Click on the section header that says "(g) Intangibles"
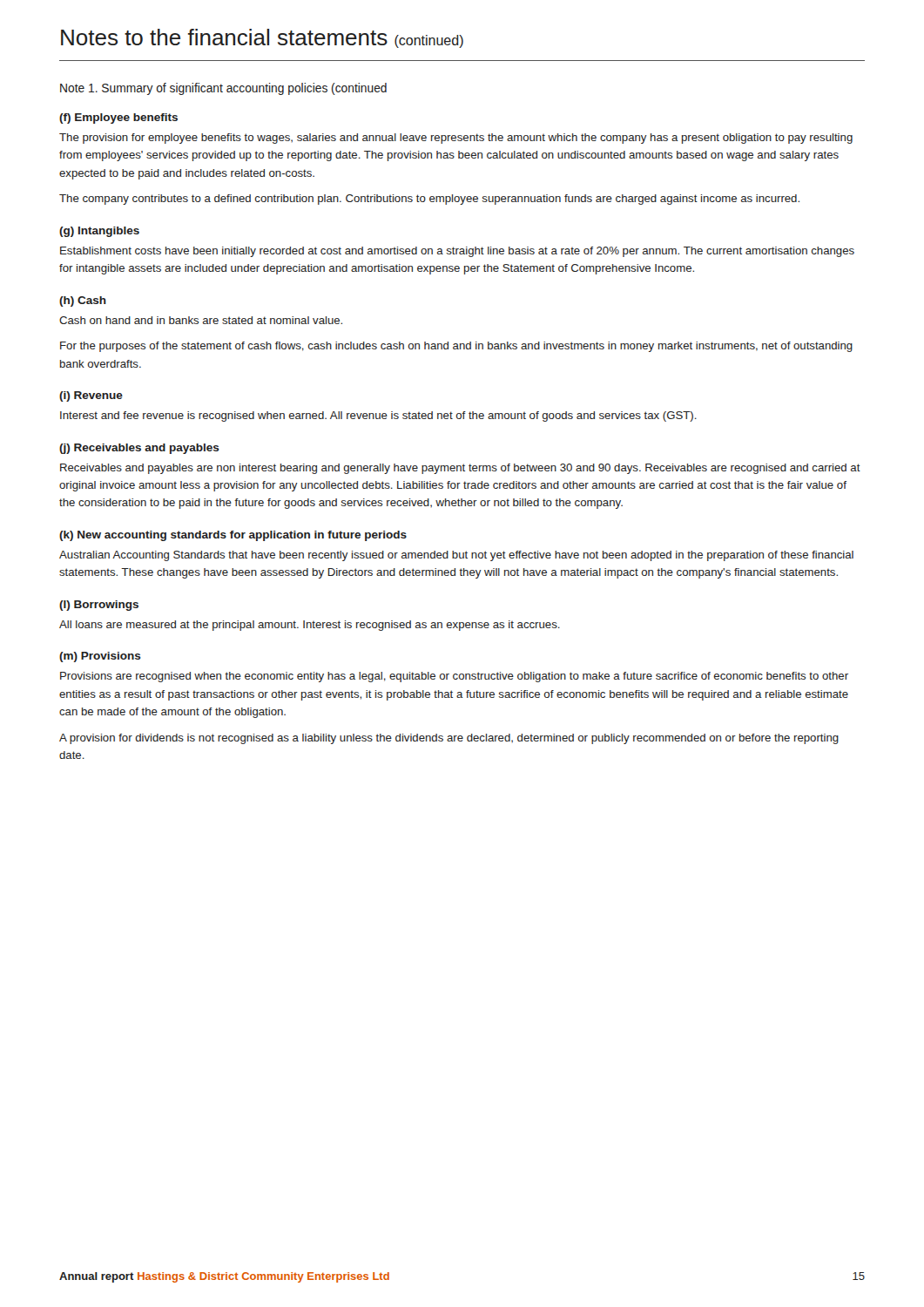This screenshot has height=1307, width=924. pos(99,230)
